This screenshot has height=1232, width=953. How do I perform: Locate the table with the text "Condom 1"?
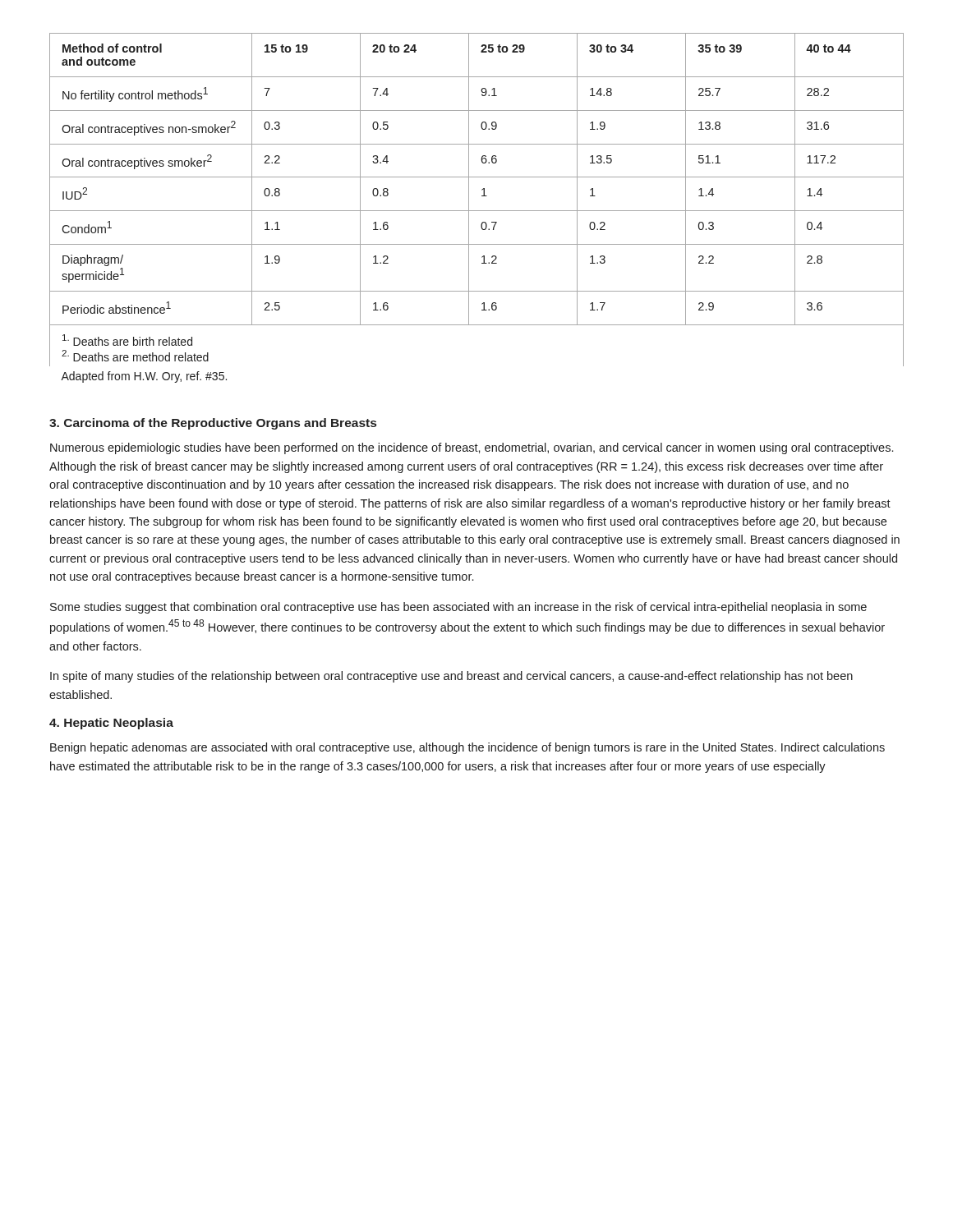pos(476,212)
